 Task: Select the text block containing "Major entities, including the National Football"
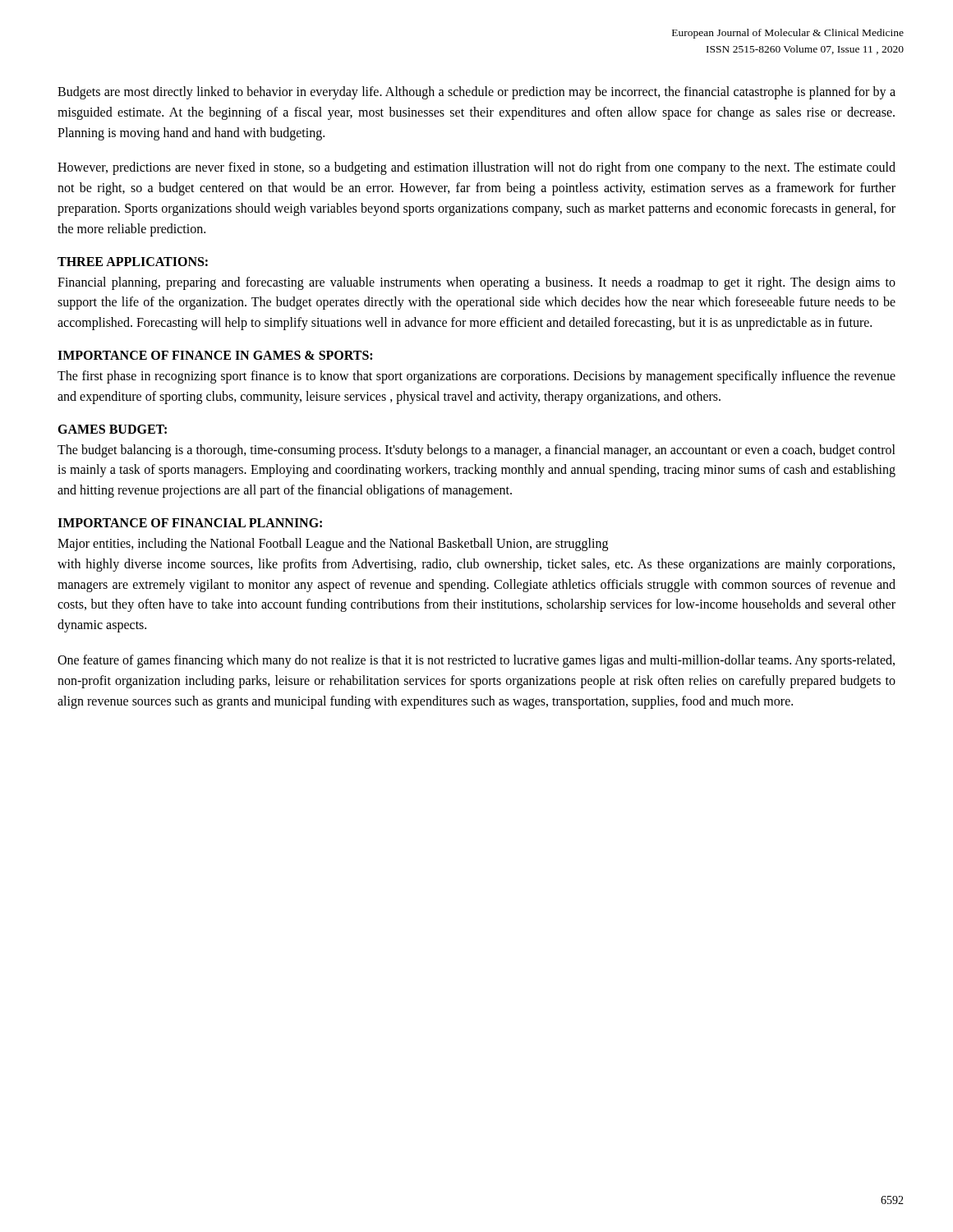pyautogui.click(x=476, y=585)
